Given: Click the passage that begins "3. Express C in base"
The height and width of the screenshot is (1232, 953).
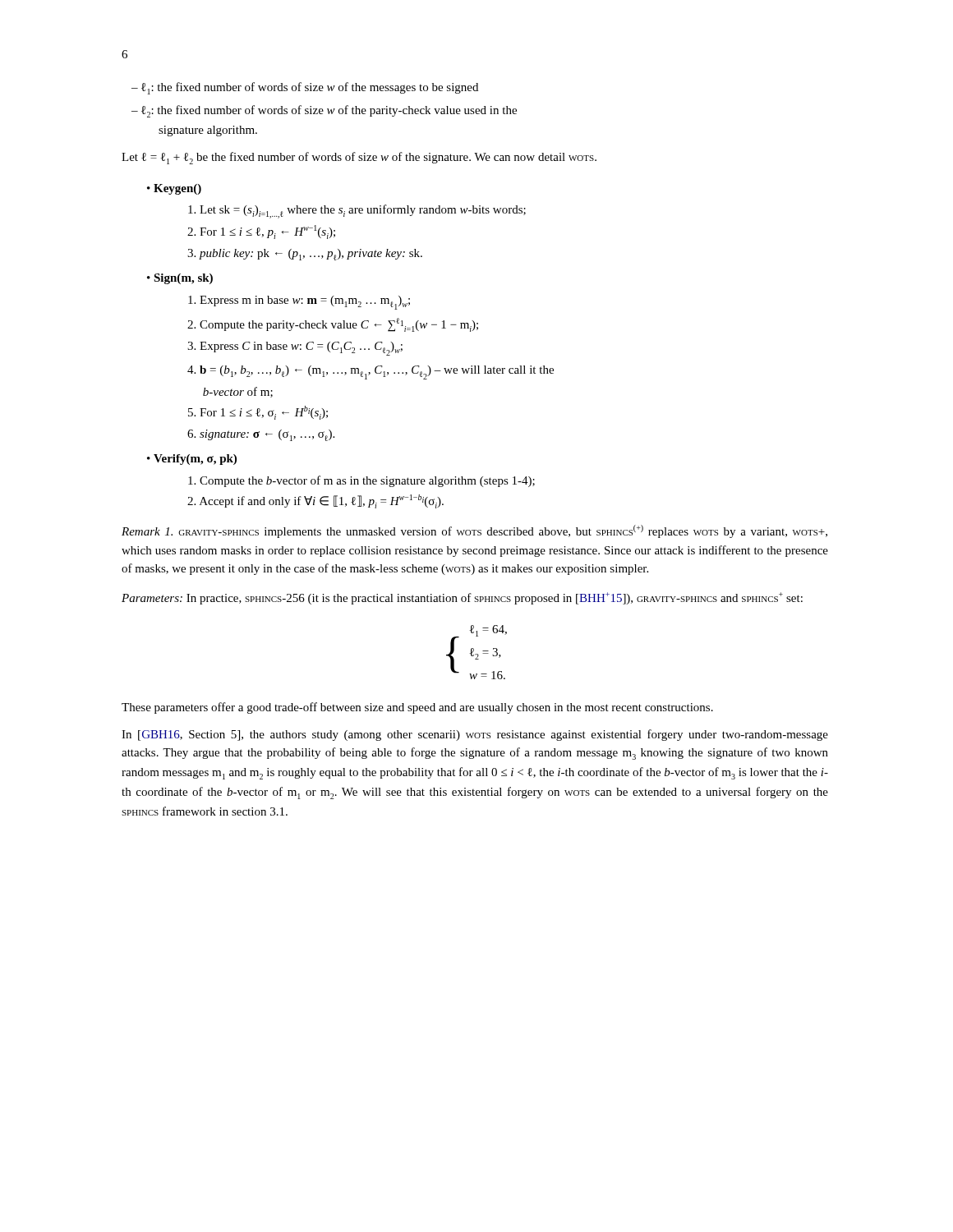Looking at the screenshot, I should click(x=295, y=348).
